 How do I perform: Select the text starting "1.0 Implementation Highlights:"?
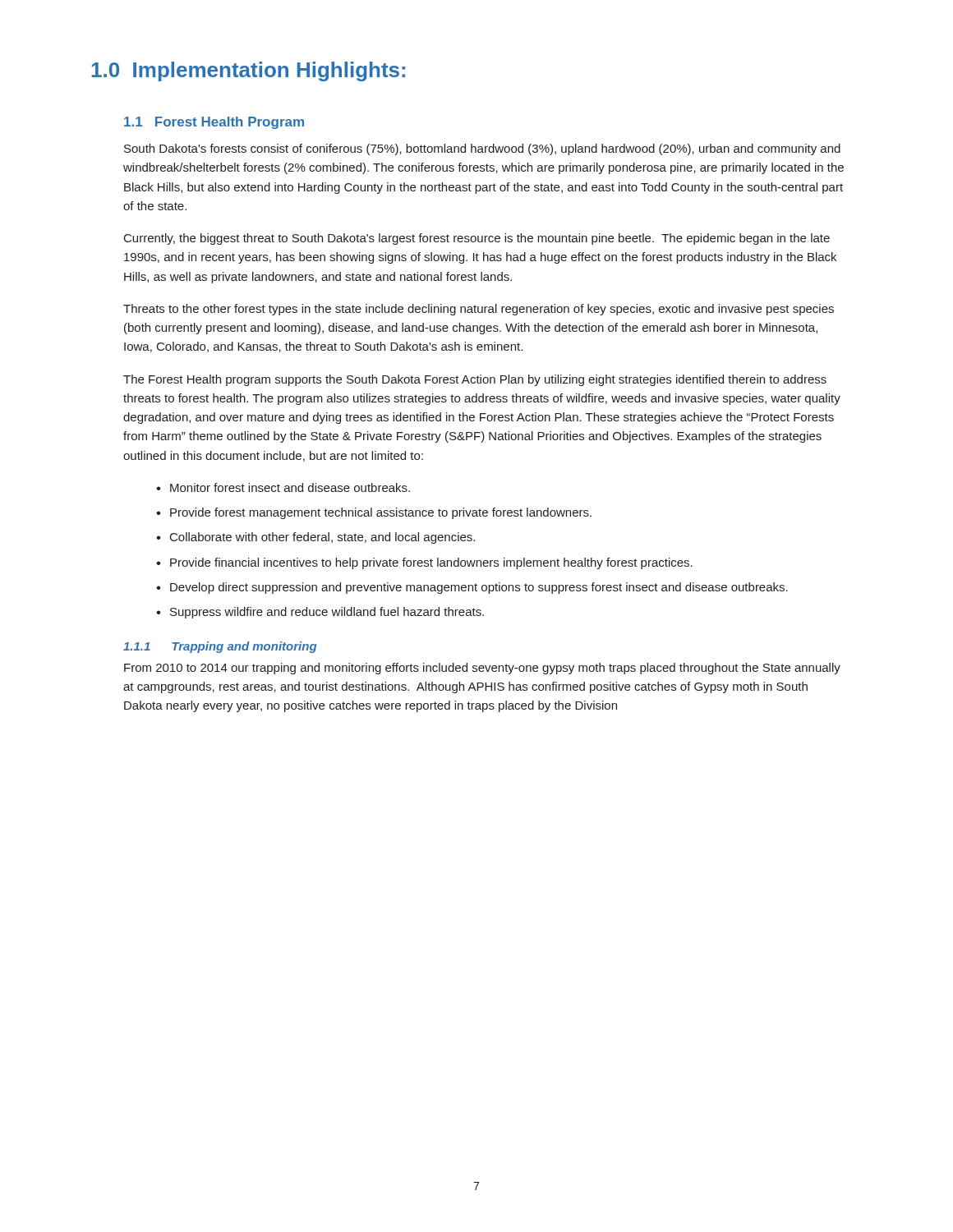(x=248, y=71)
